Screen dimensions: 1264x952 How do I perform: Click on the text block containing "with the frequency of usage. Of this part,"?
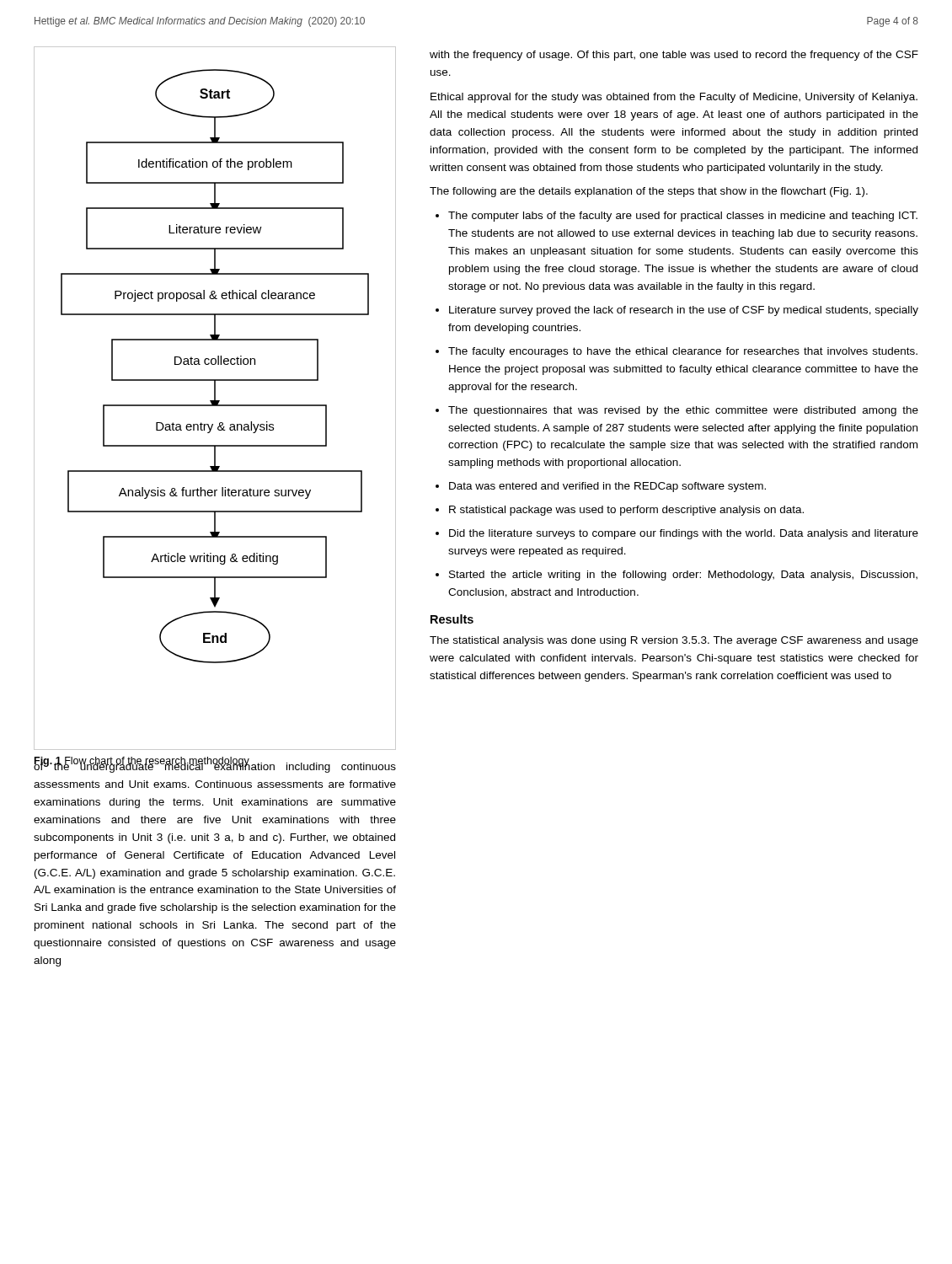pyautogui.click(x=674, y=124)
